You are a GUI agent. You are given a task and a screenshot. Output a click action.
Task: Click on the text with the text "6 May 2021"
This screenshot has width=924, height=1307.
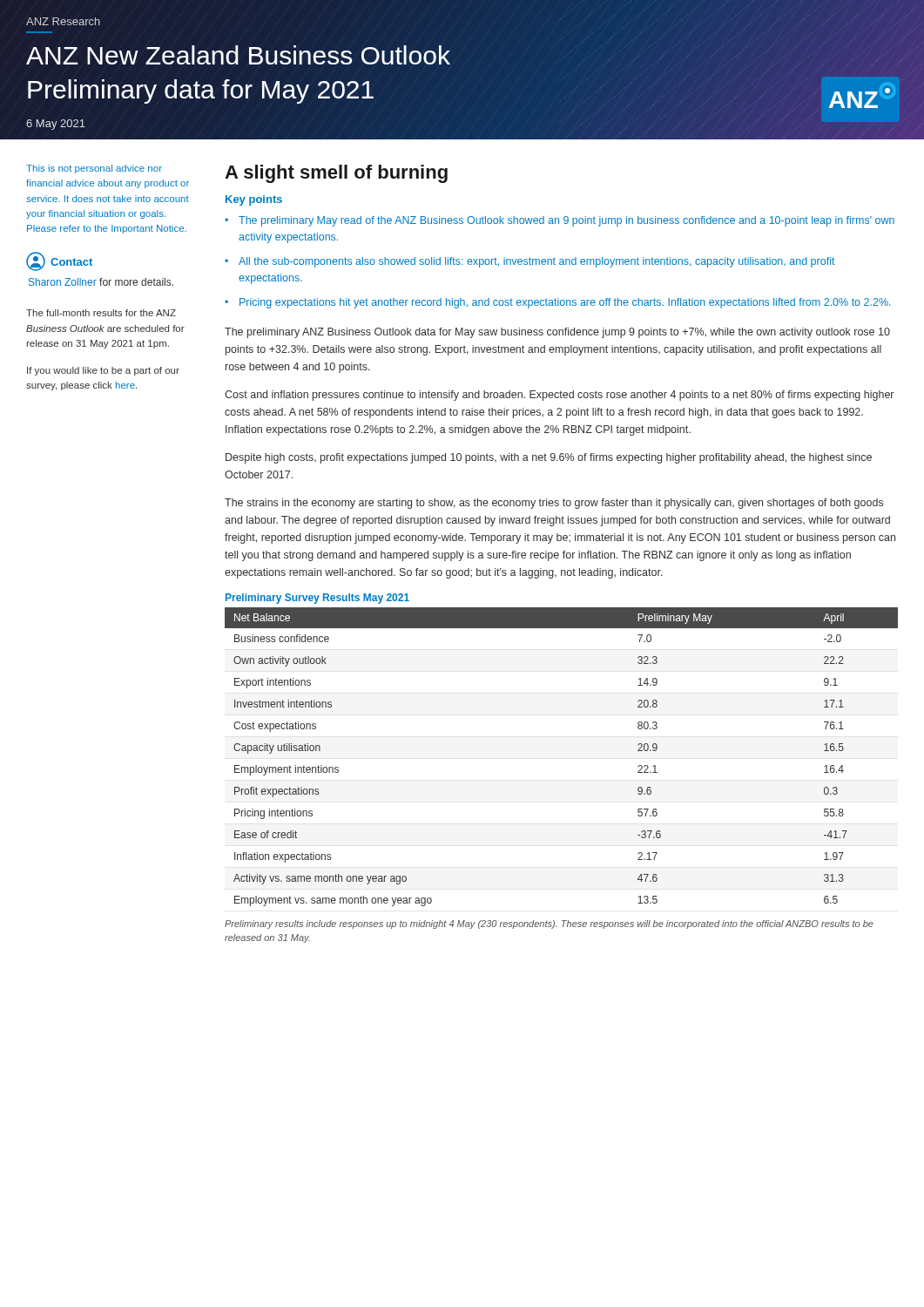tap(56, 123)
